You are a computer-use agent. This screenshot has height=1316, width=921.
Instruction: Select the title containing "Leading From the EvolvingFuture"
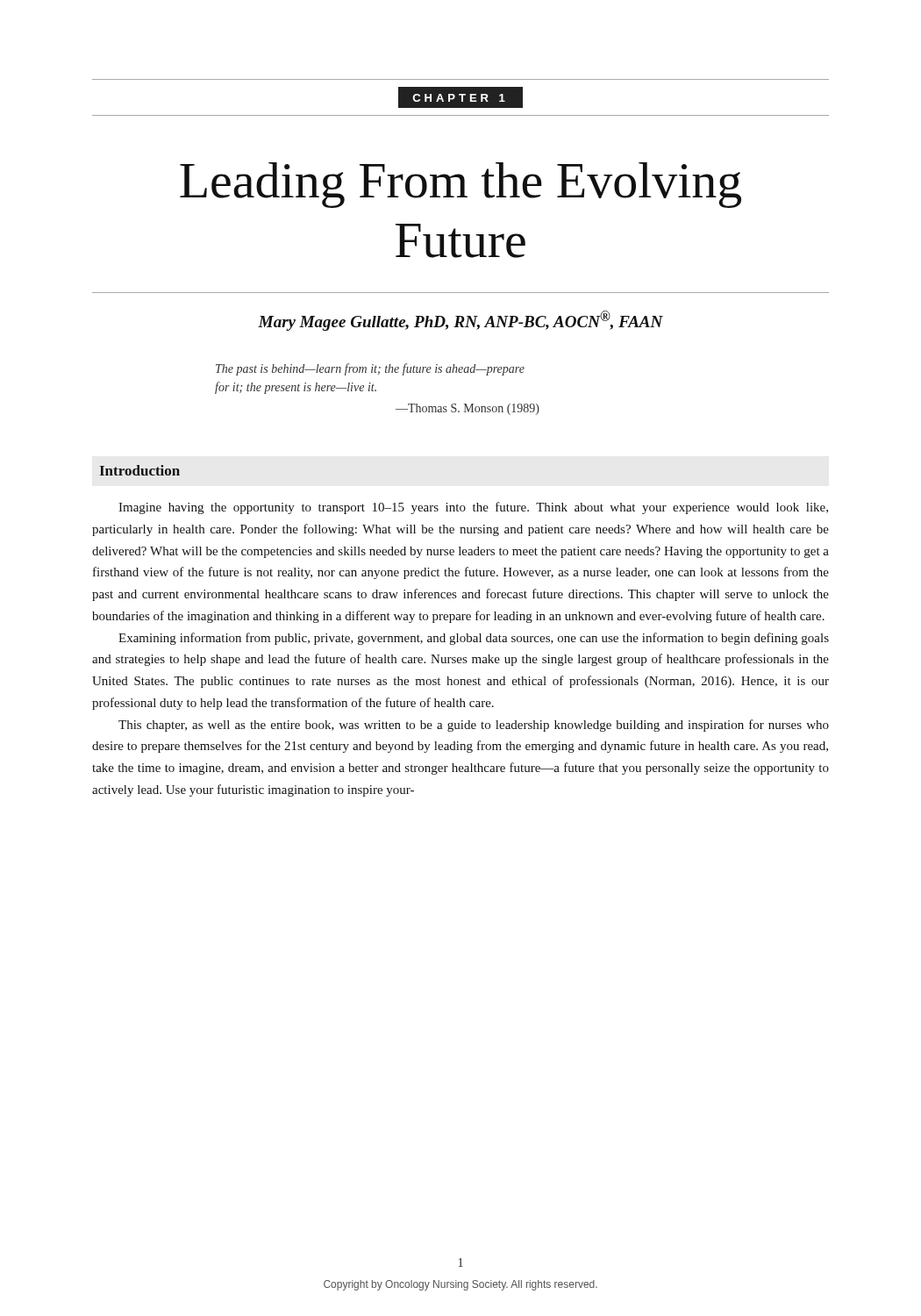point(460,211)
